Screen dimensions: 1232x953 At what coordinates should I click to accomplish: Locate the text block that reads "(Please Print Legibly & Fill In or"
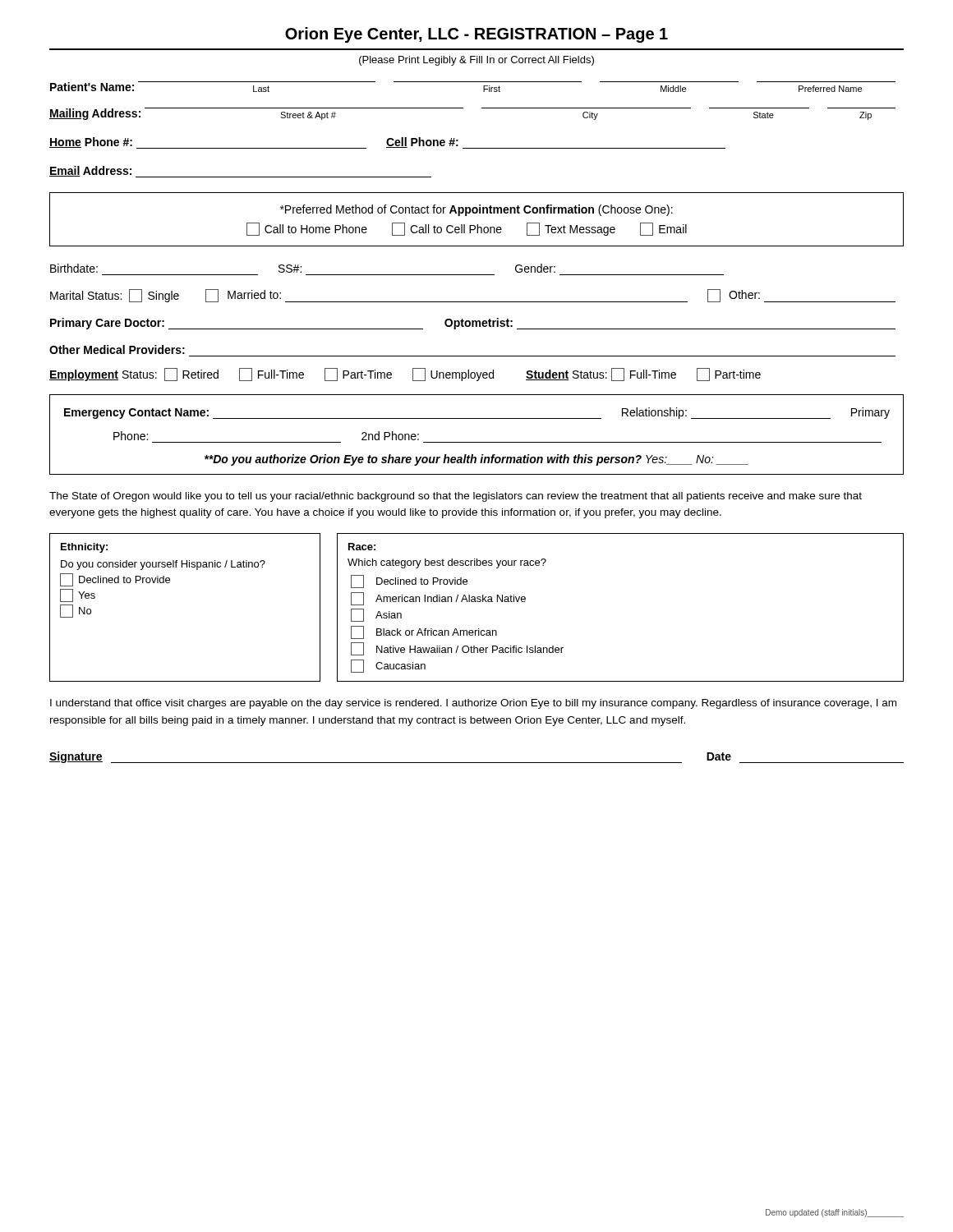[x=476, y=60]
